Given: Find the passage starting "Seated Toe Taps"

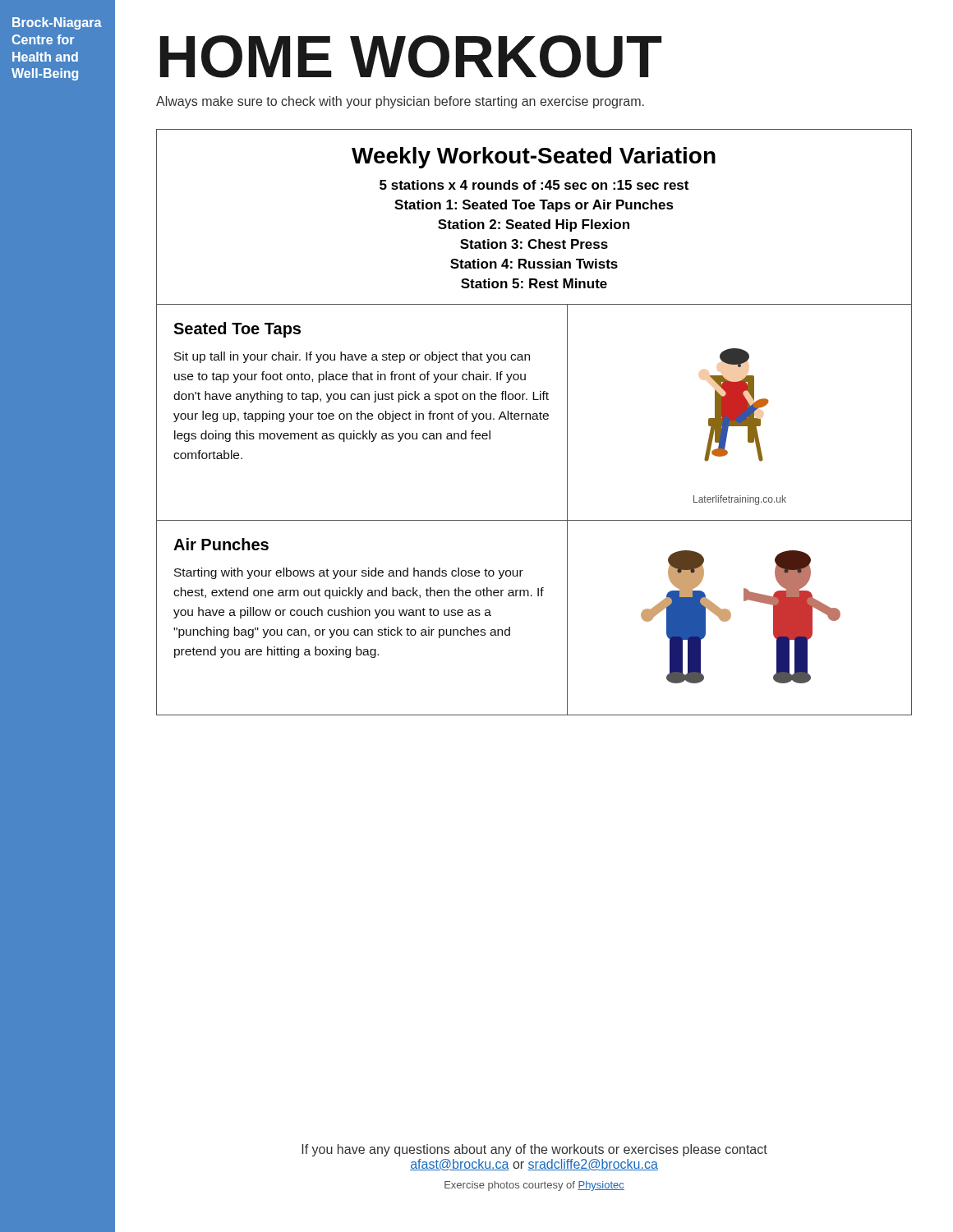Looking at the screenshot, I should (x=237, y=329).
